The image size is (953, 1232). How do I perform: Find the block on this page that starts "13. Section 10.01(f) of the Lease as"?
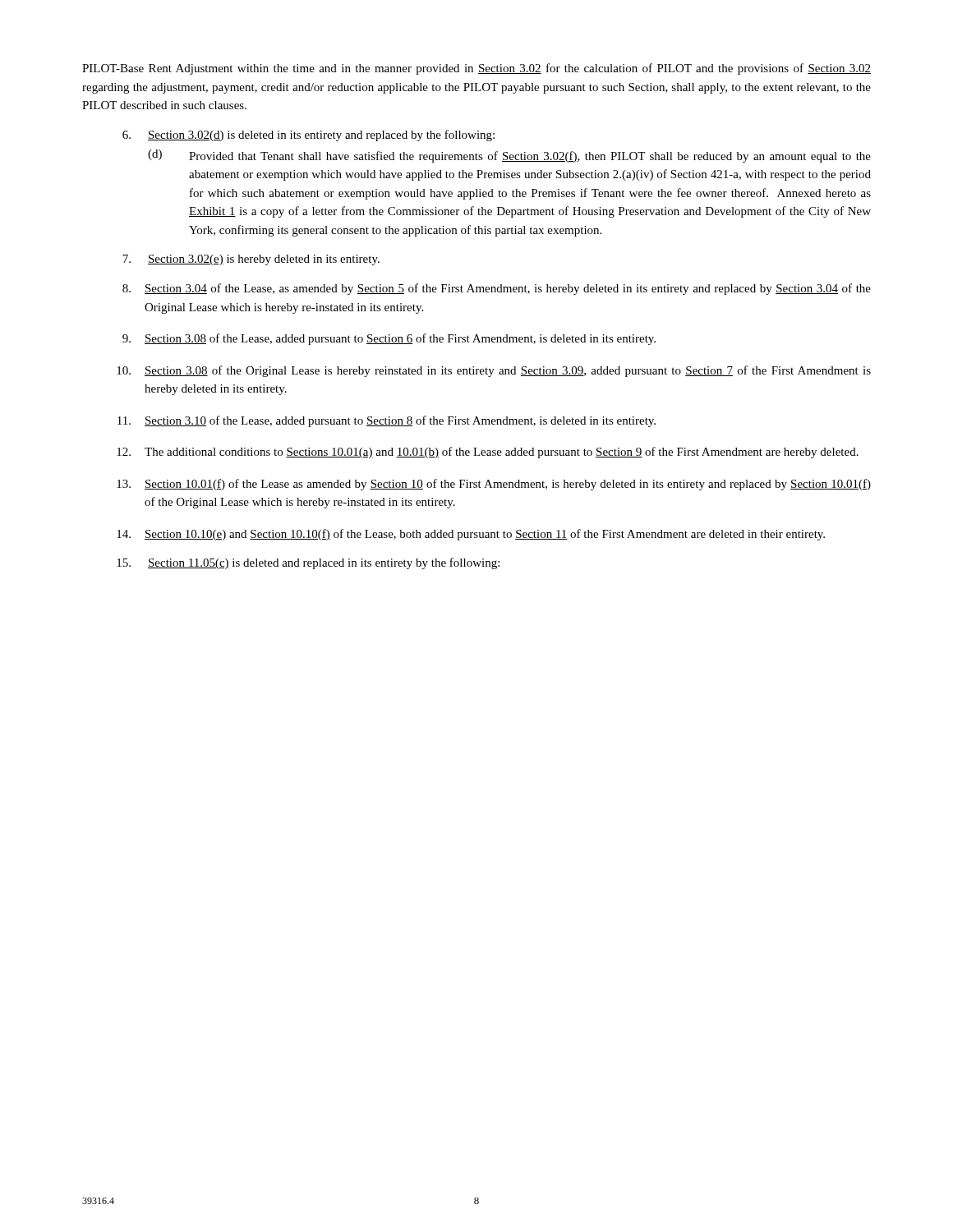pyautogui.click(x=476, y=493)
